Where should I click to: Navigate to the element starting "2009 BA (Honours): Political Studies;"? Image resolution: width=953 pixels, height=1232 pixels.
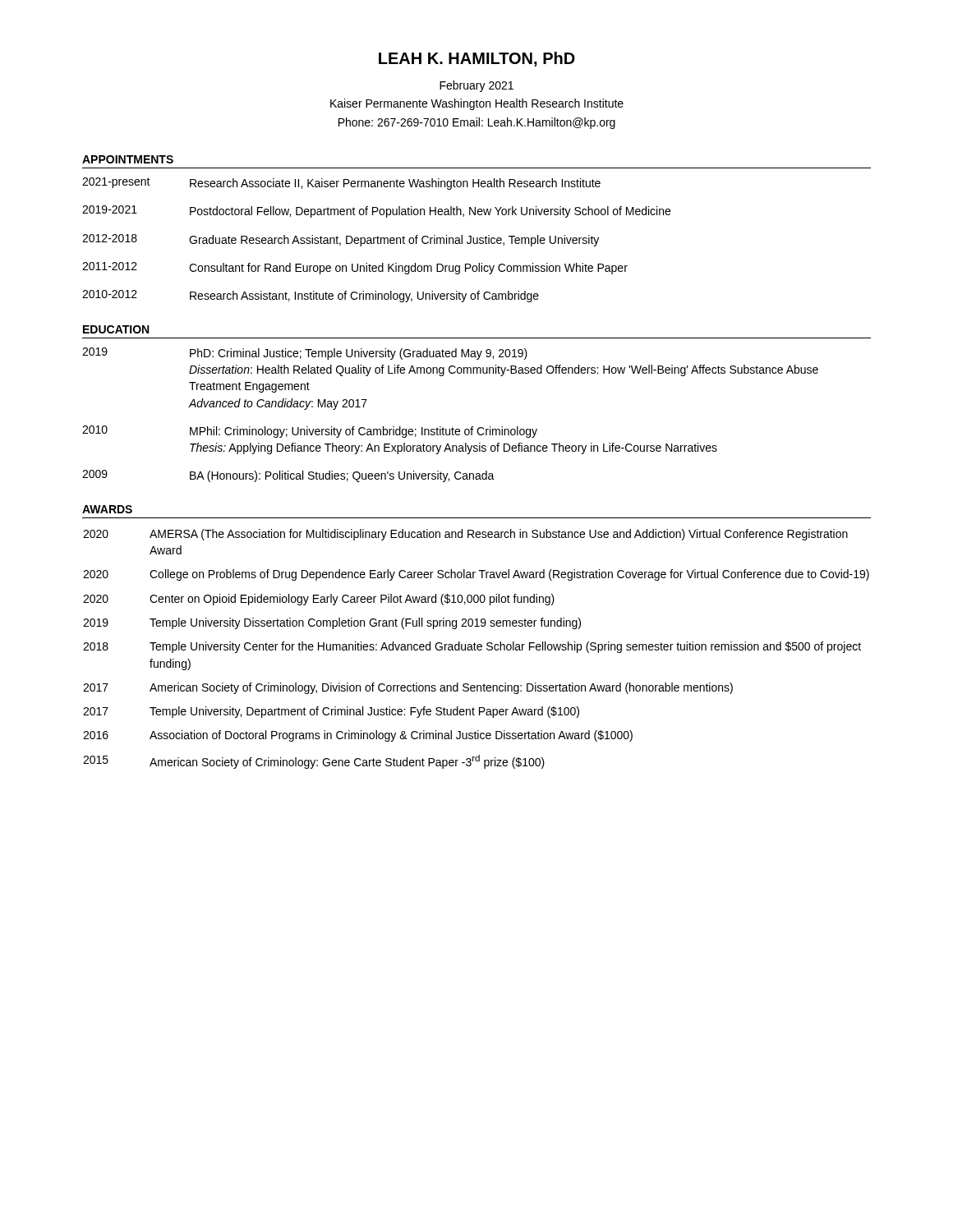[476, 476]
